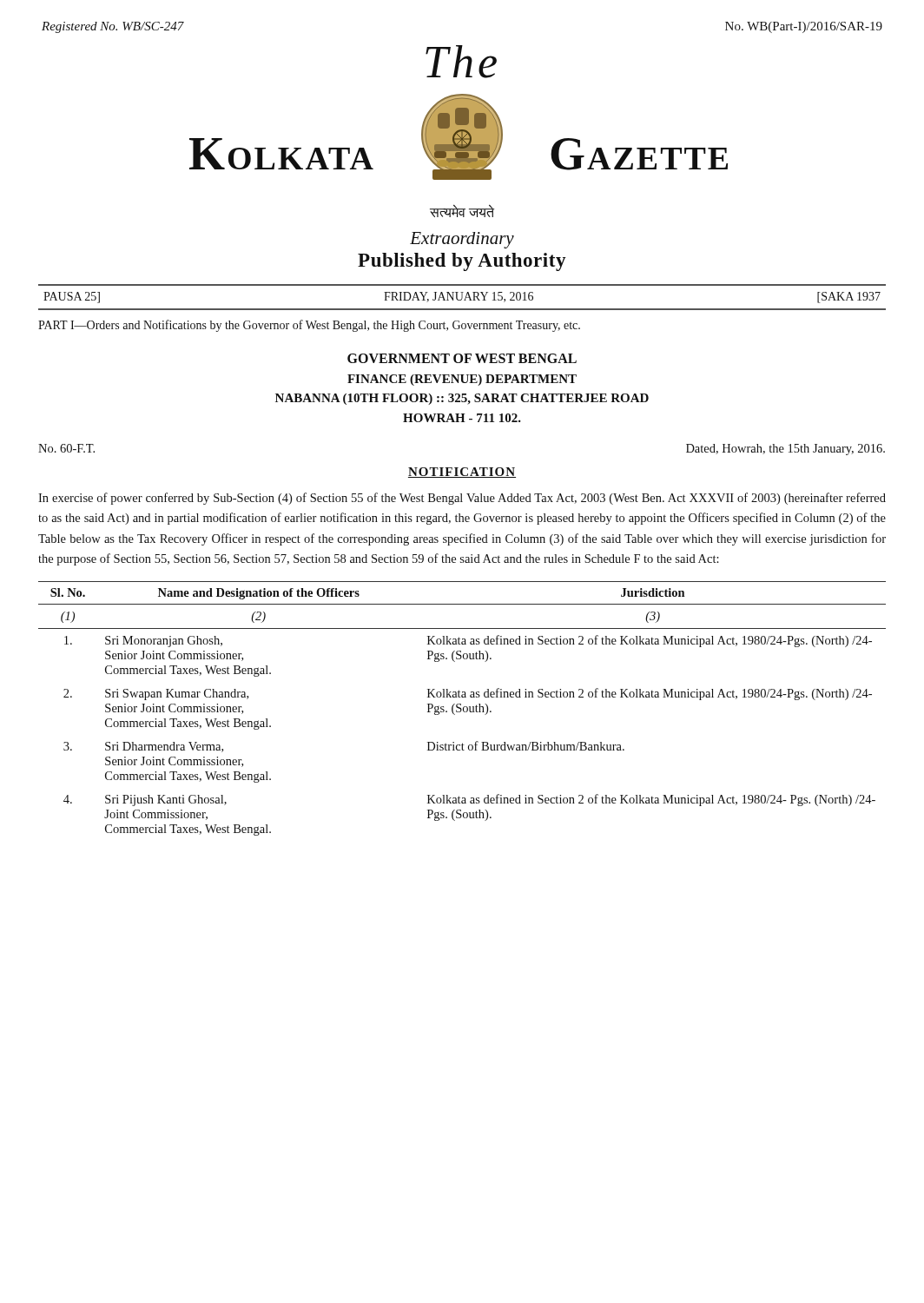Navigate to the passage starting "No. 60-F.T. Dated, Howrah,"
Screen dimensions: 1303x924
pos(71,450)
